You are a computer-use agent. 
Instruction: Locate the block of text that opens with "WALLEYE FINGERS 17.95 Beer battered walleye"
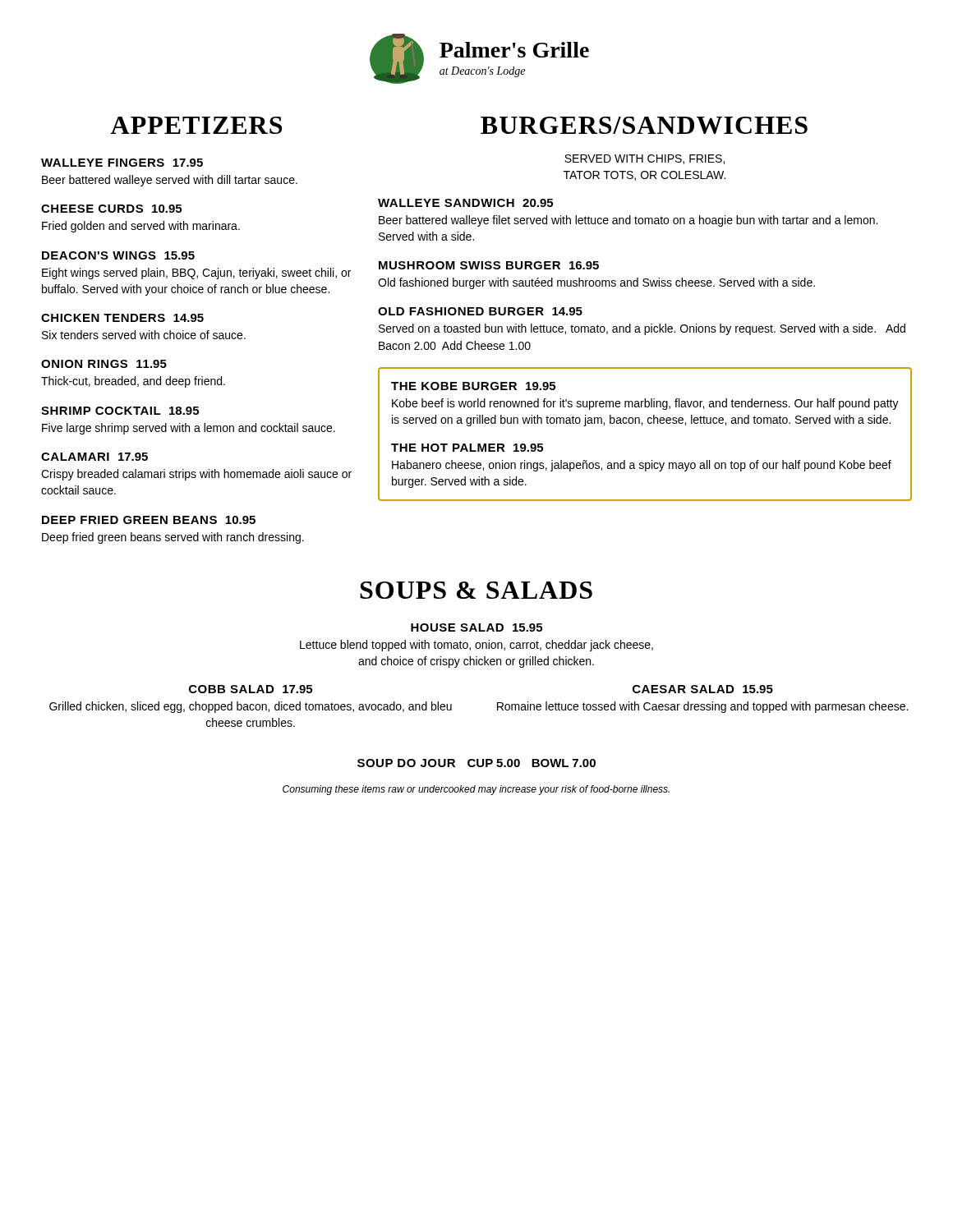(197, 172)
